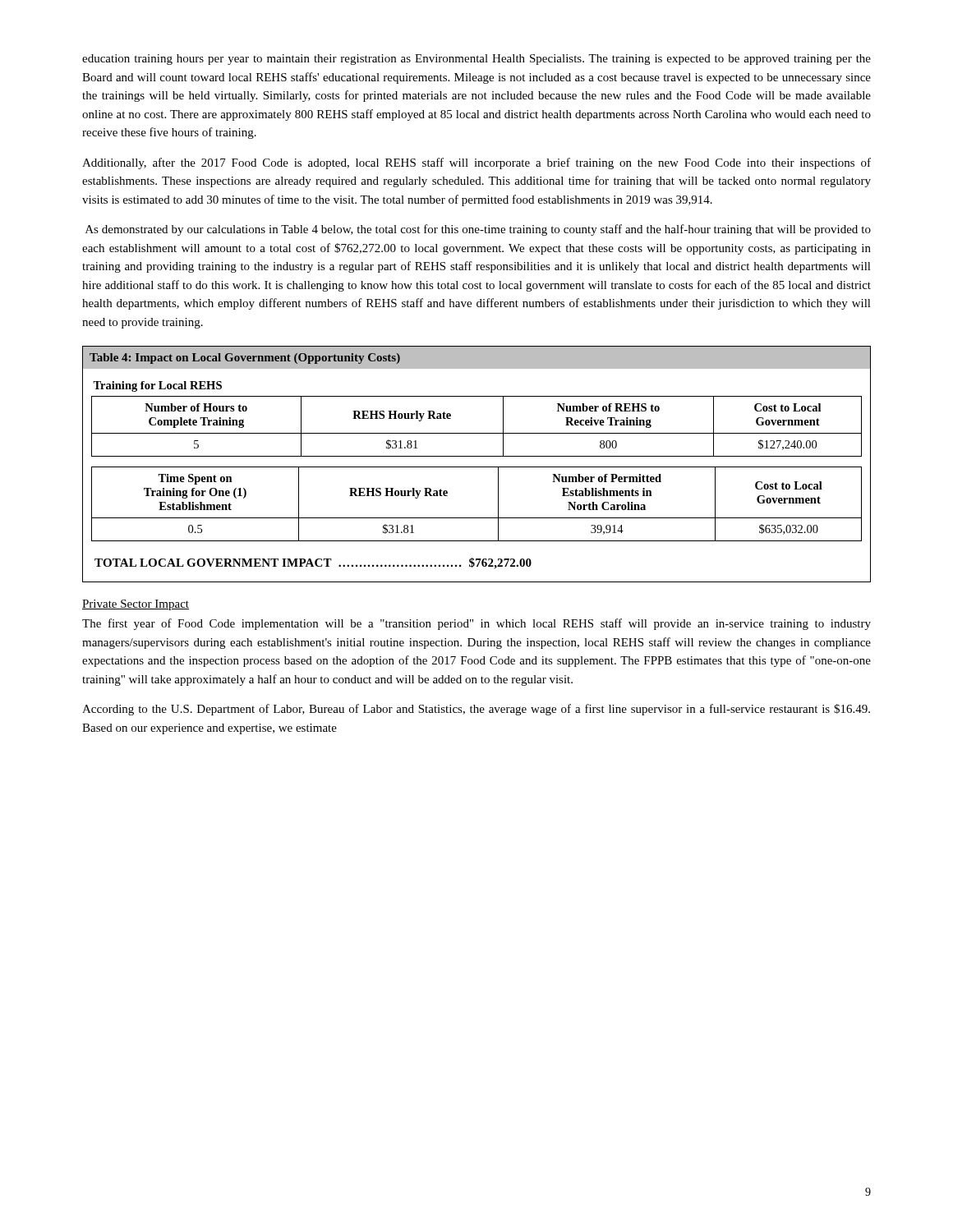Find the text block starting "education training hours"
This screenshot has width=953, height=1232.
[x=476, y=95]
